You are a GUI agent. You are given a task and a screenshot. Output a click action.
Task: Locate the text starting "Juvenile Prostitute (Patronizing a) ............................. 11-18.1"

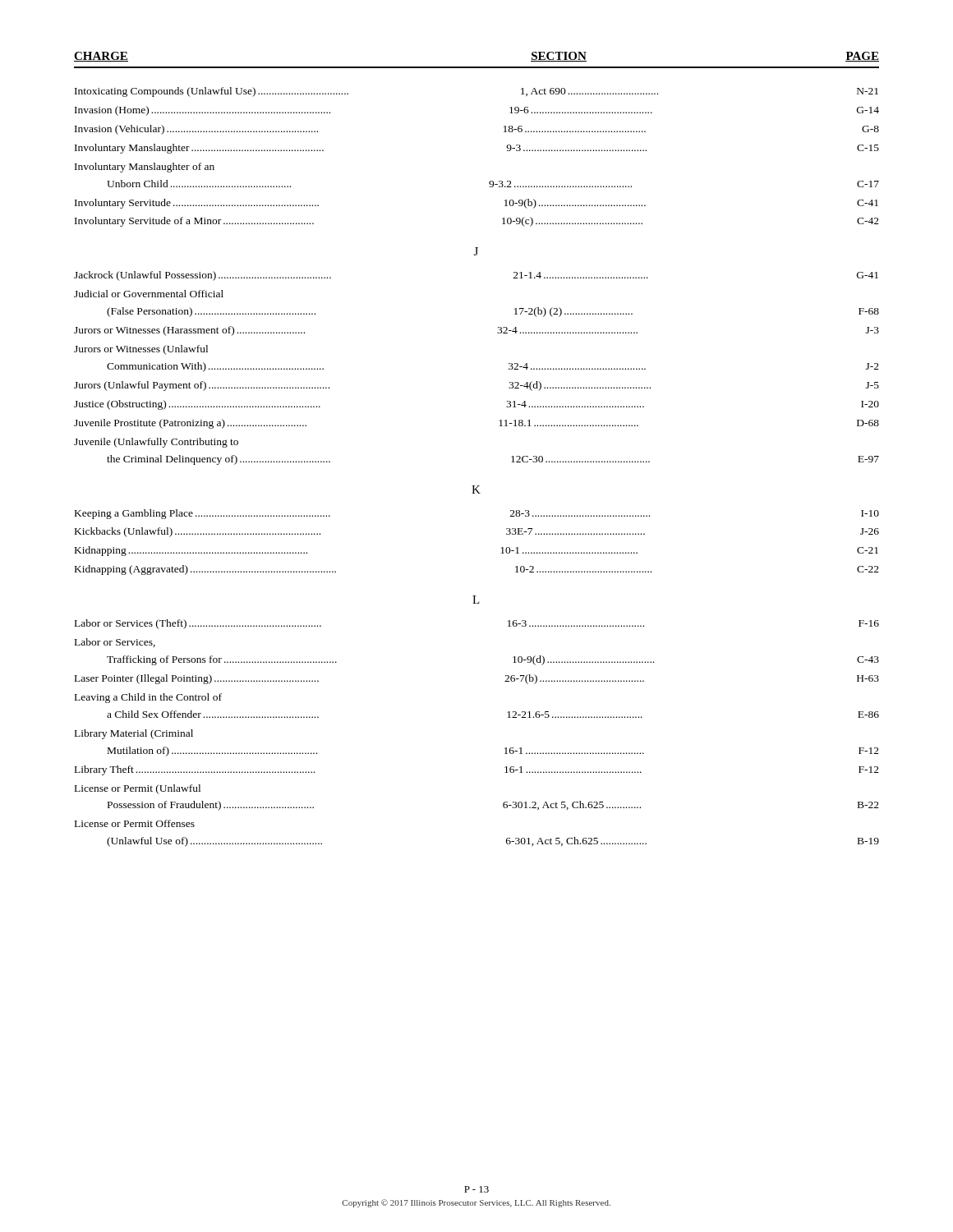click(188, 423)
